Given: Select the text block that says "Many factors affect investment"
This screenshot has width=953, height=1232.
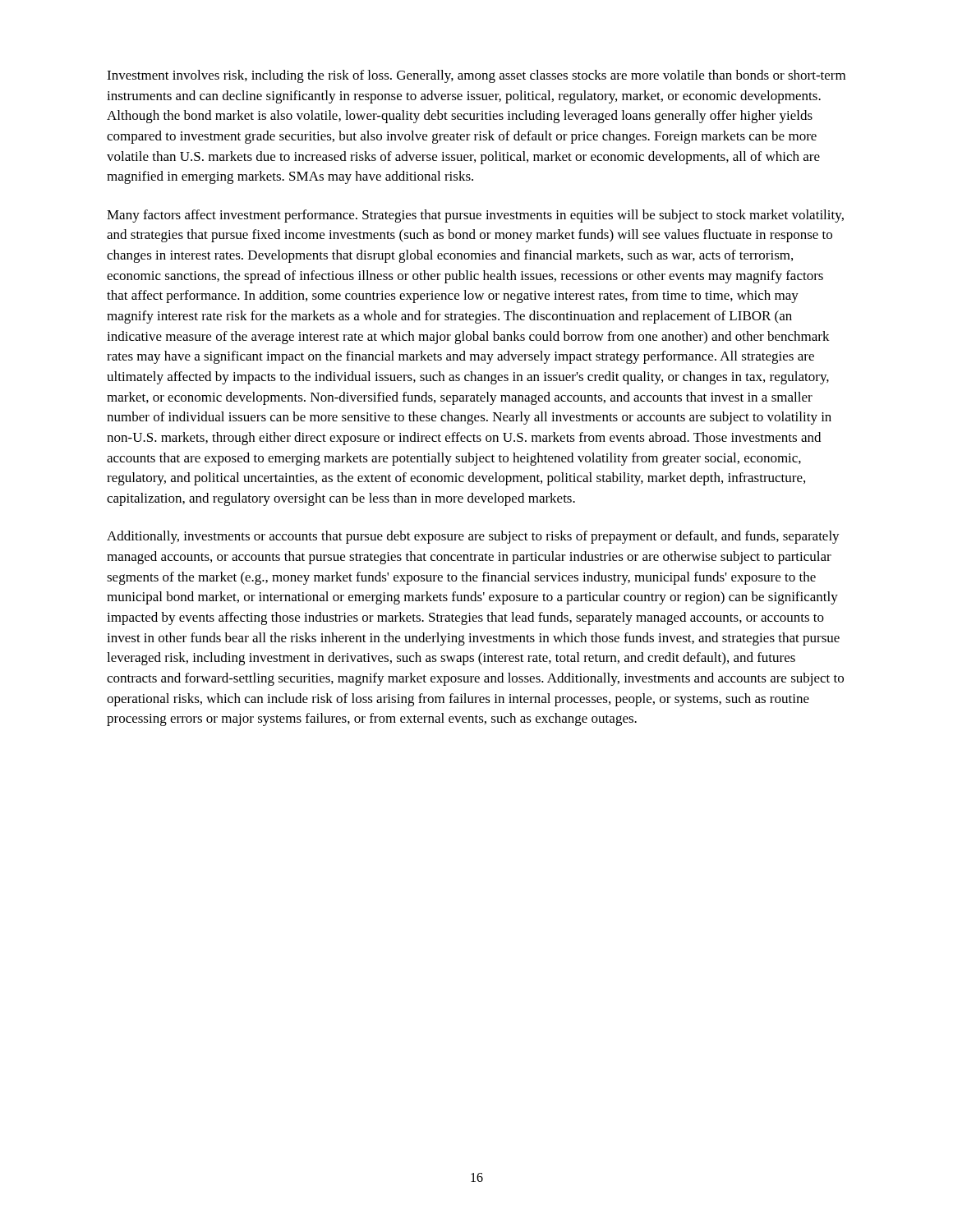Looking at the screenshot, I should pyautogui.click(x=476, y=356).
